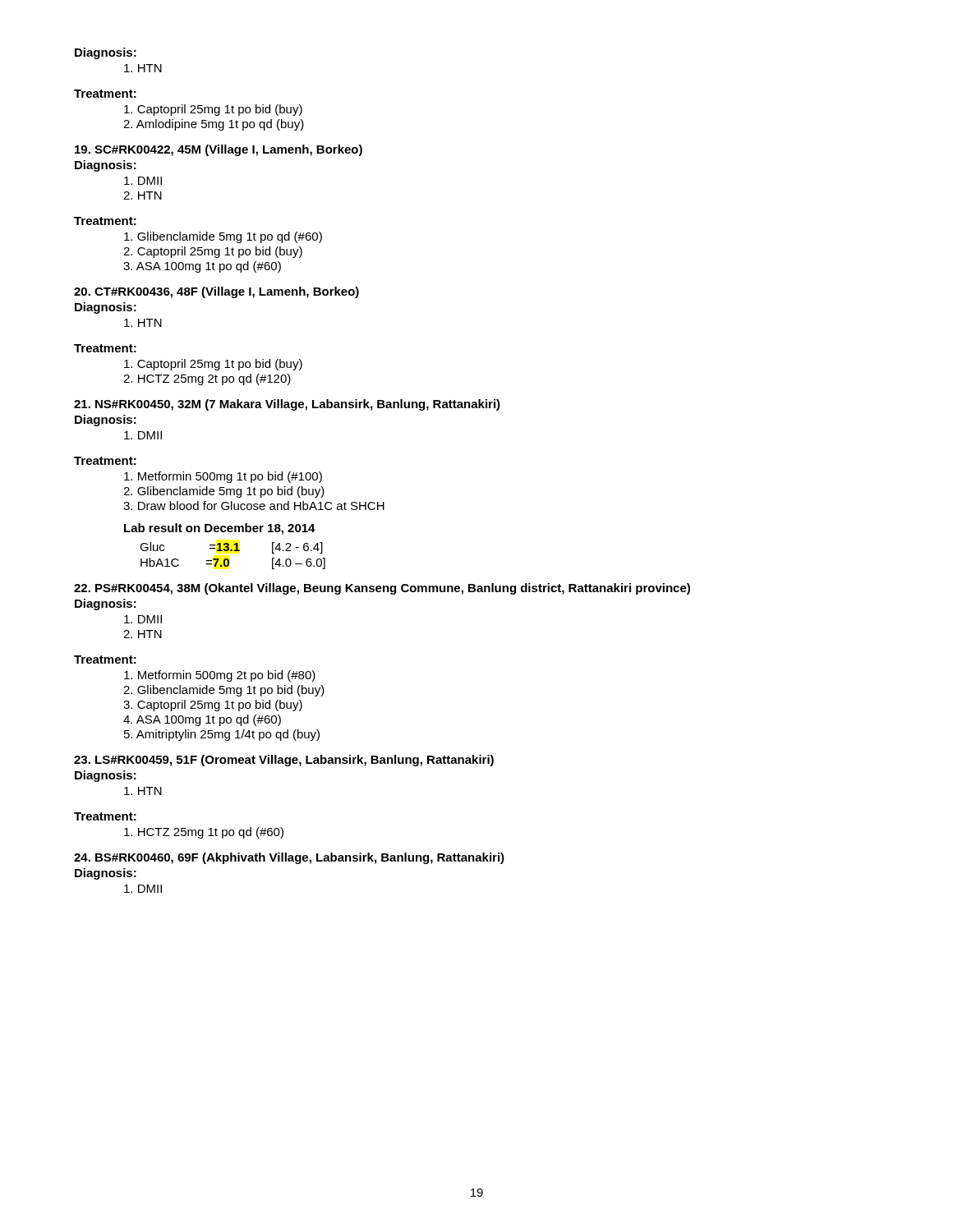The width and height of the screenshot is (953, 1232).
Task: Find the section header that says "24. BS#RK00460, 69F (Akphivath Village, Labansirk, Banlung, Rattanakiri)"
Action: click(x=289, y=857)
